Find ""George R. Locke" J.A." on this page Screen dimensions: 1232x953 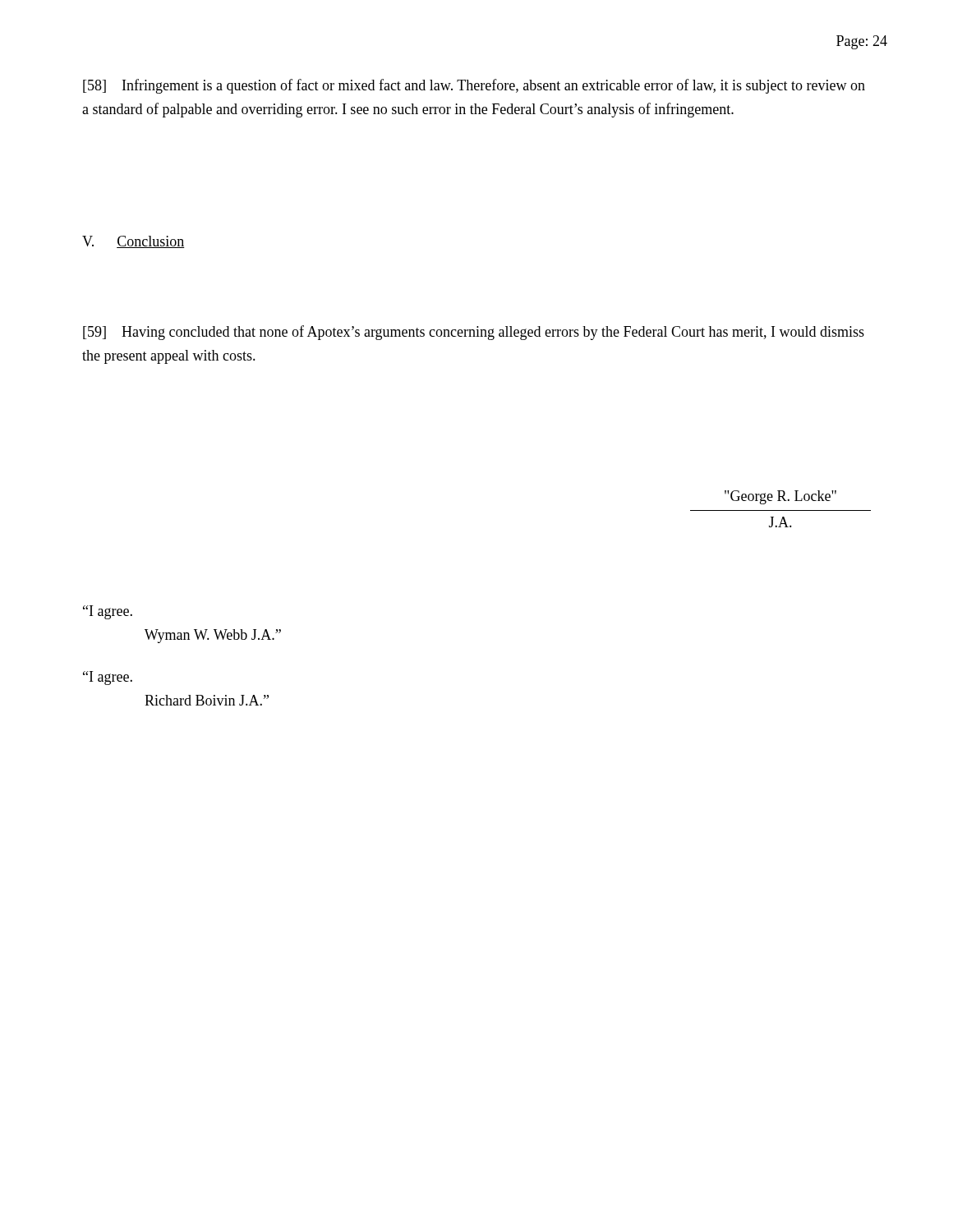click(780, 509)
